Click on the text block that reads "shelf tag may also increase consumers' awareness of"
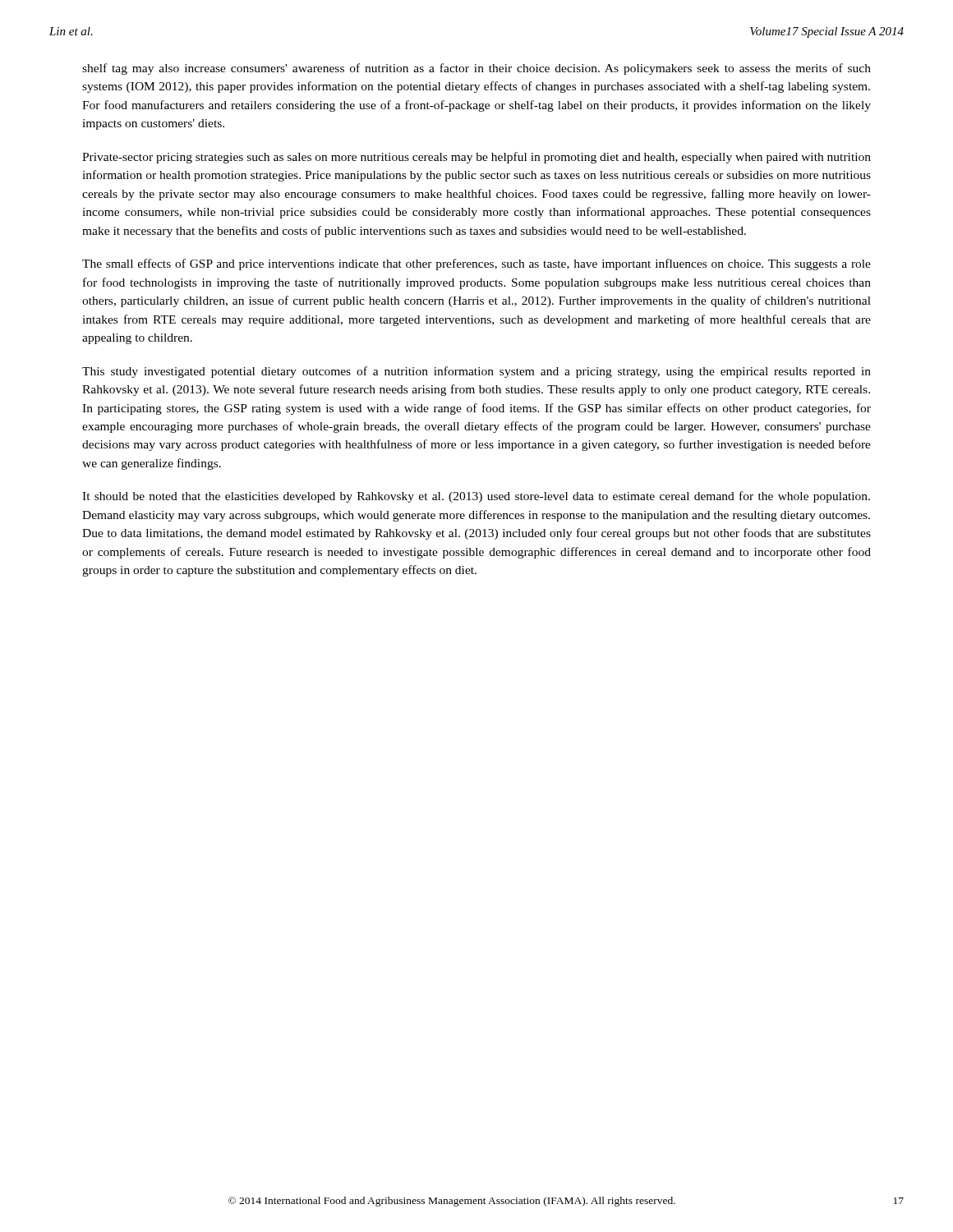 pyautogui.click(x=476, y=95)
